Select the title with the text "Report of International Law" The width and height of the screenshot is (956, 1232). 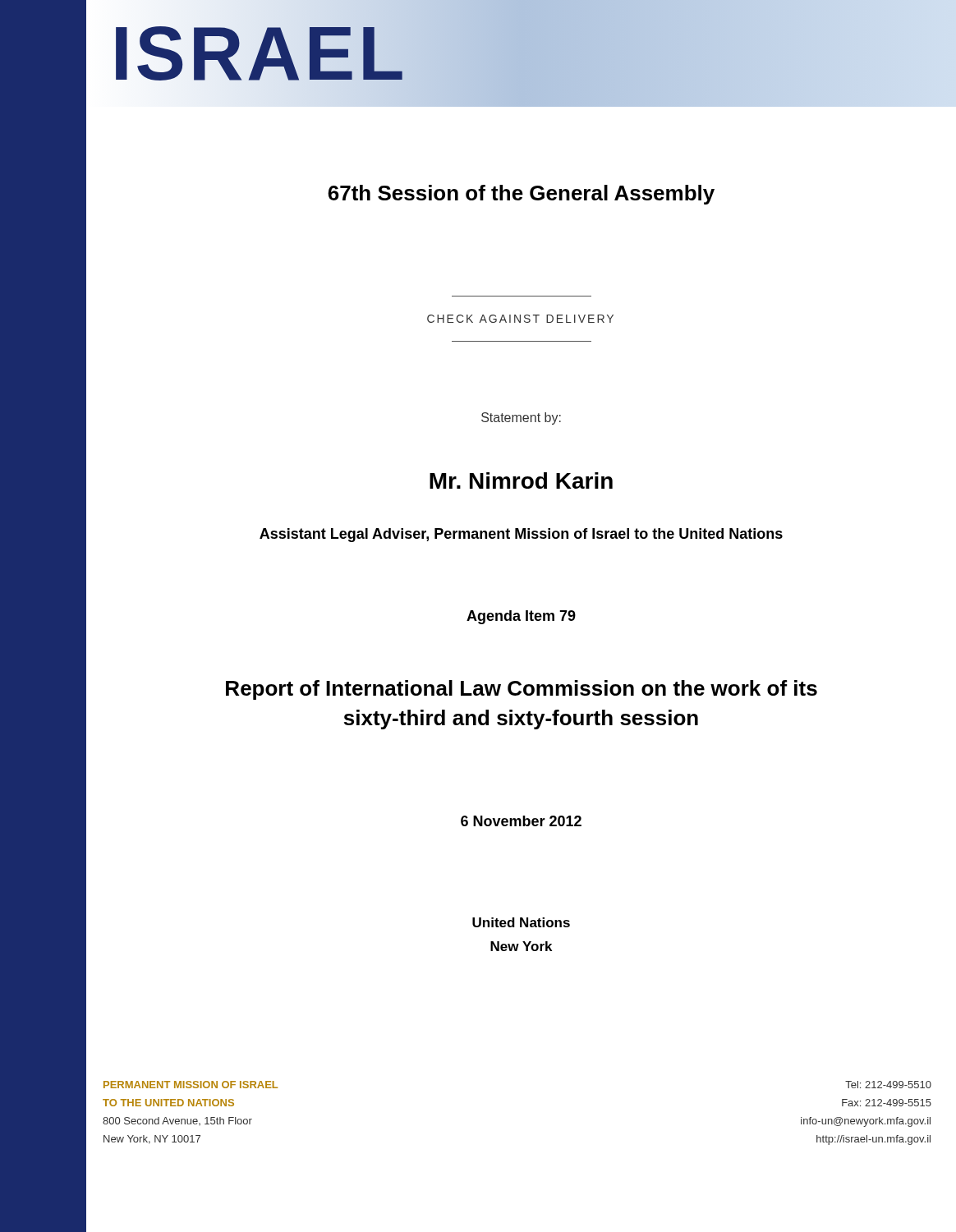coord(521,703)
